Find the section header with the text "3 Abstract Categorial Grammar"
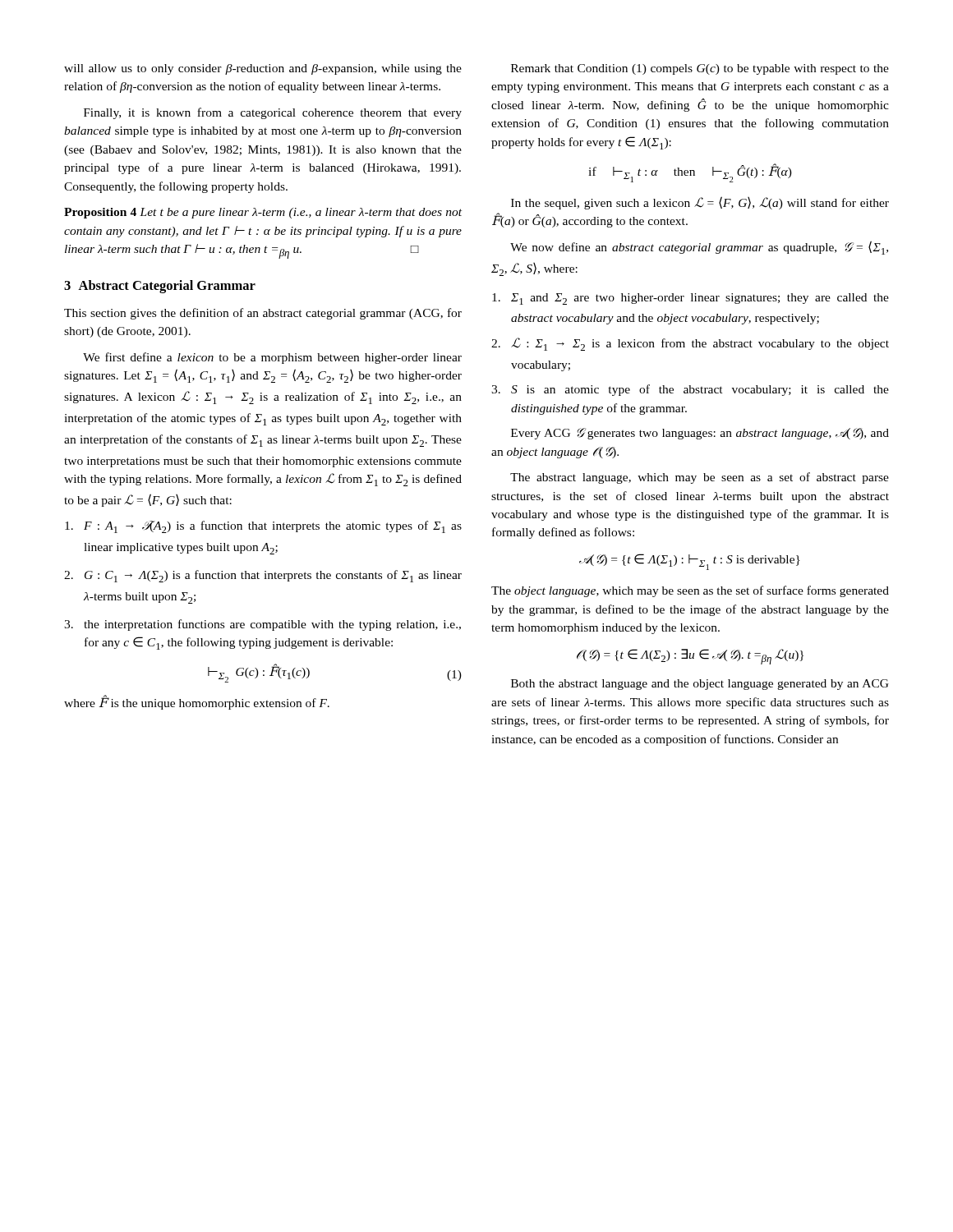953x1232 pixels. [x=263, y=286]
